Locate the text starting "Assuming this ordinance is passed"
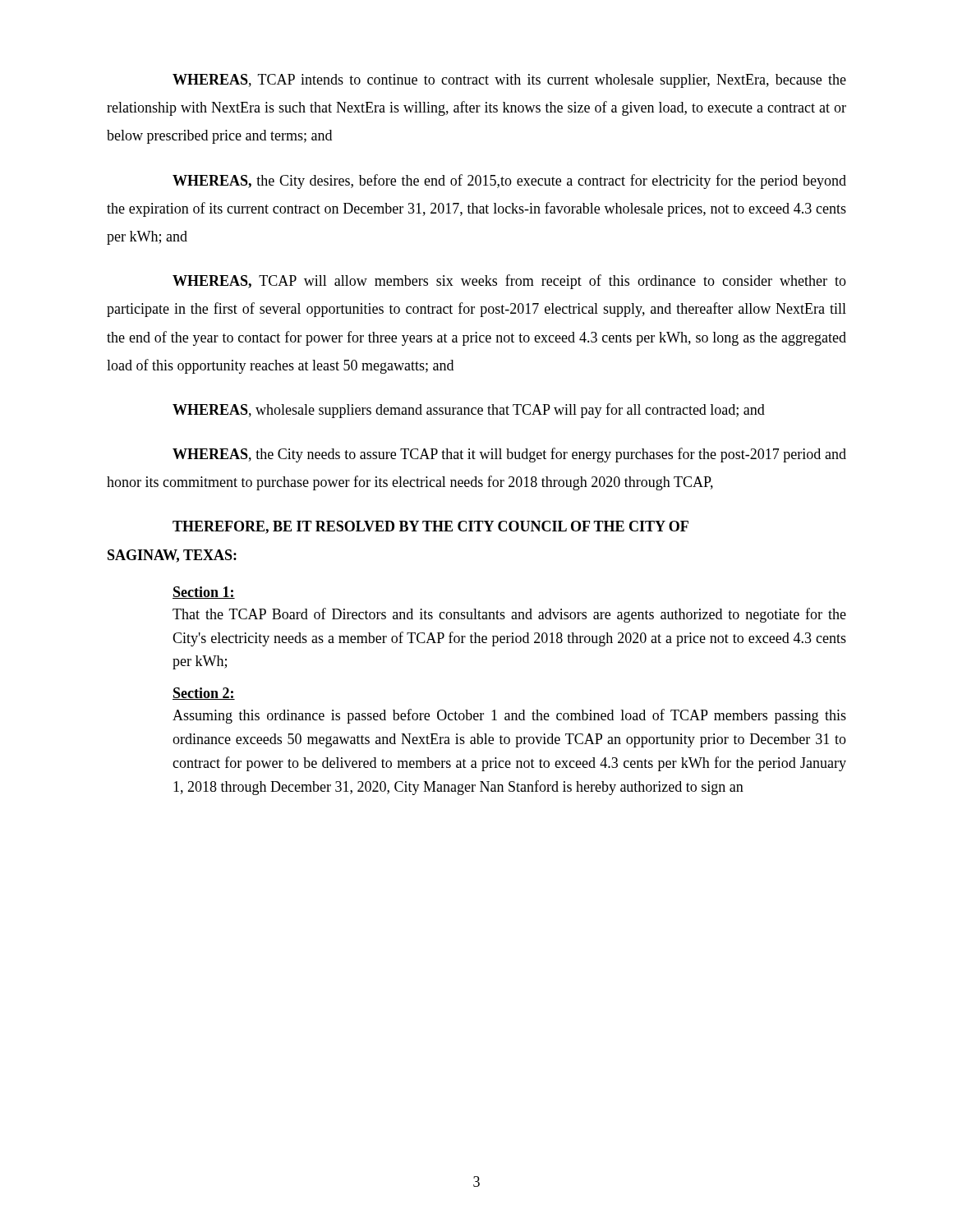 (x=509, y=751)
